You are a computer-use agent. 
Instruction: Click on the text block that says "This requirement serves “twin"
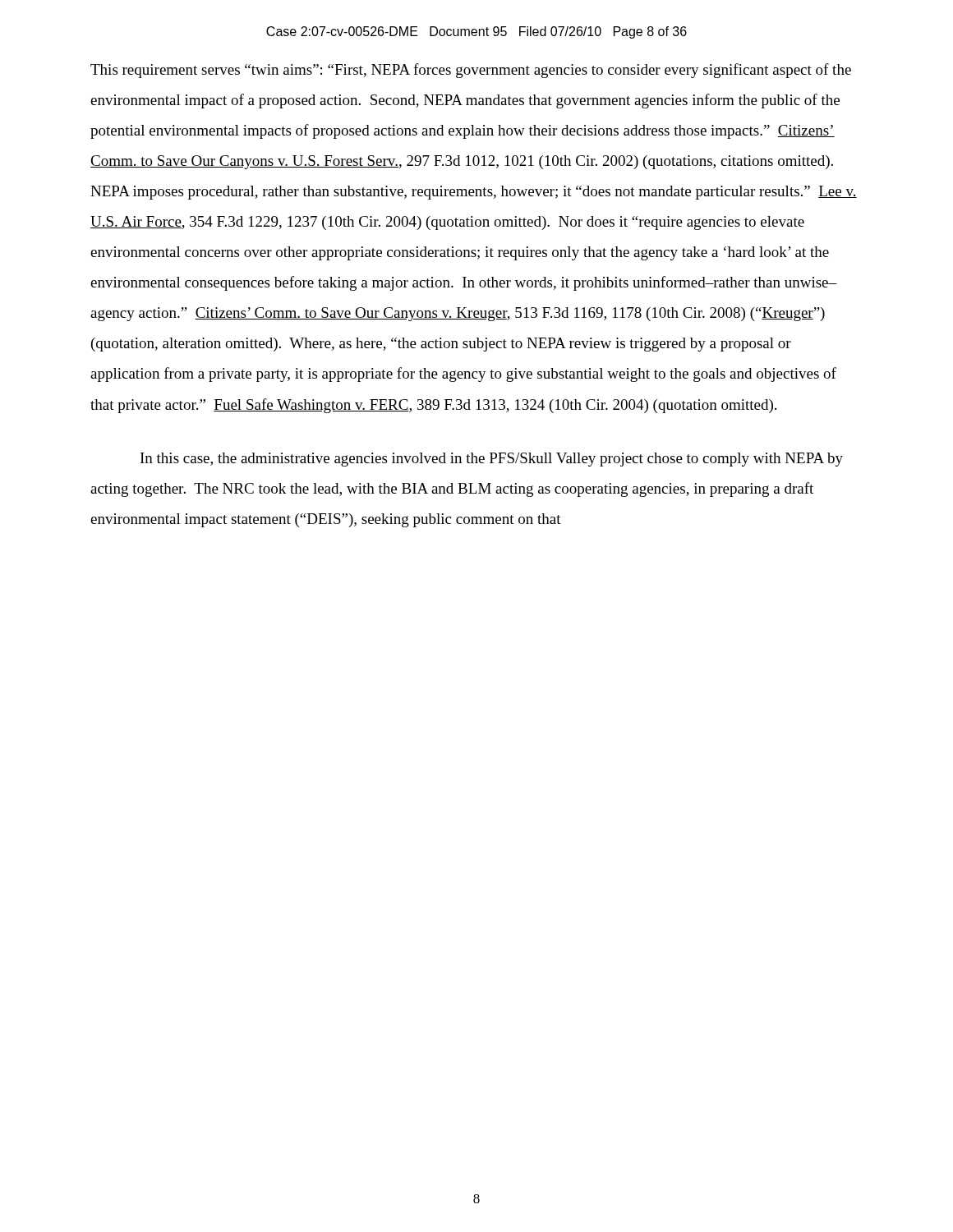(x=476, y=237)
